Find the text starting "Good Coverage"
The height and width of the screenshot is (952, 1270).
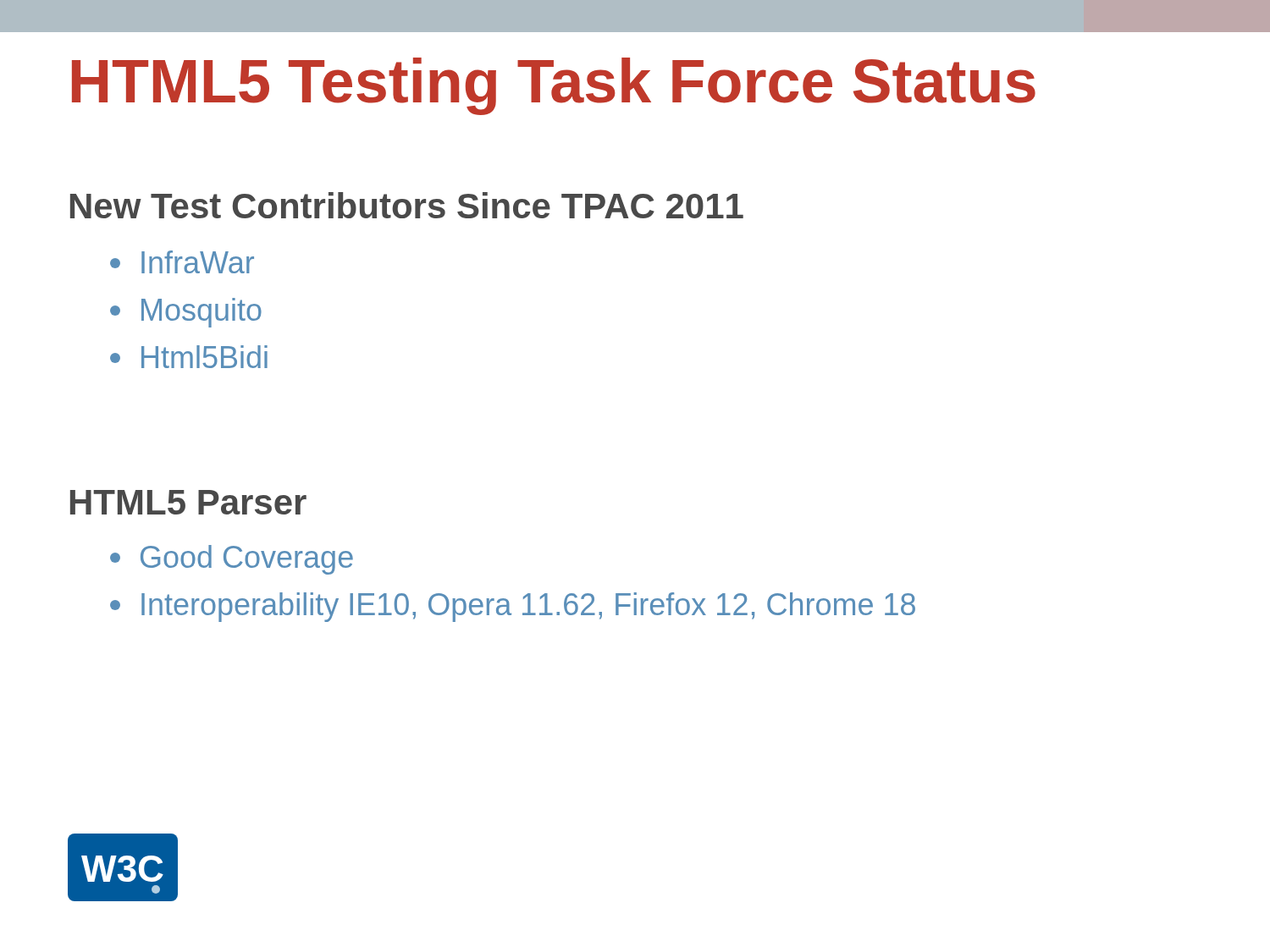(232, 557)
